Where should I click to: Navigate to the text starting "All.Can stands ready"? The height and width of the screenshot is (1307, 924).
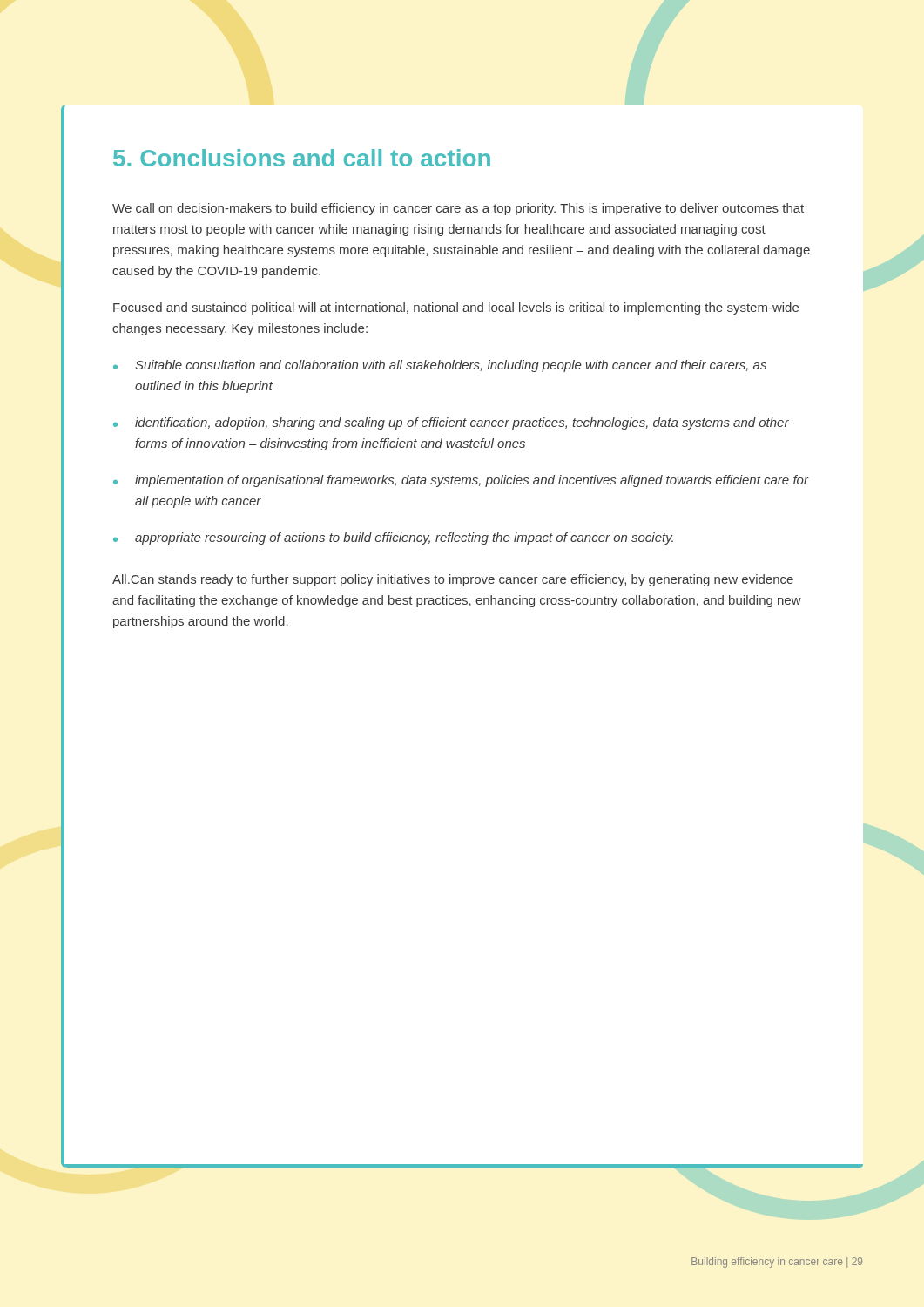coord(464,600)
